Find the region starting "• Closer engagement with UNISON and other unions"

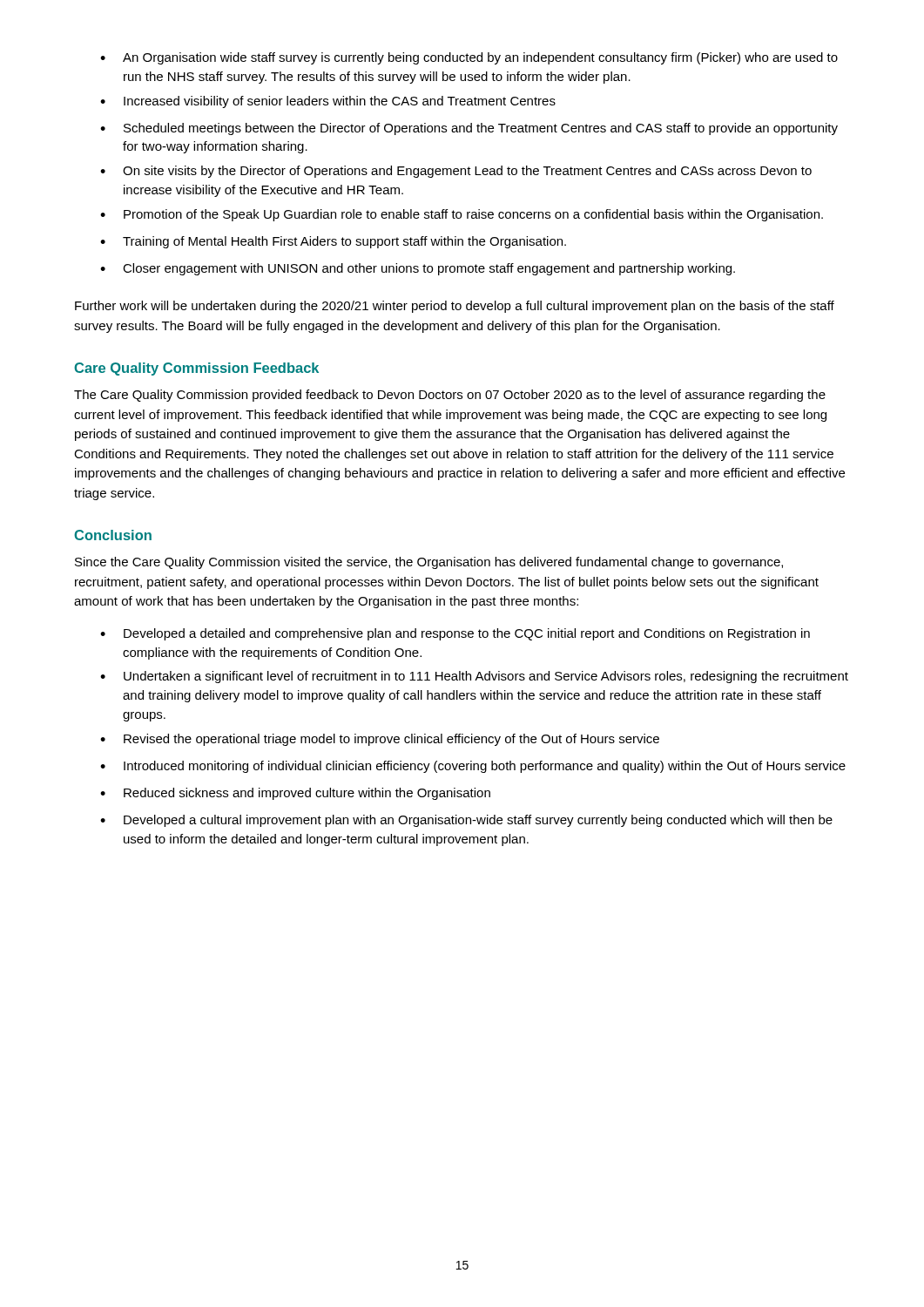click(475, 270)
